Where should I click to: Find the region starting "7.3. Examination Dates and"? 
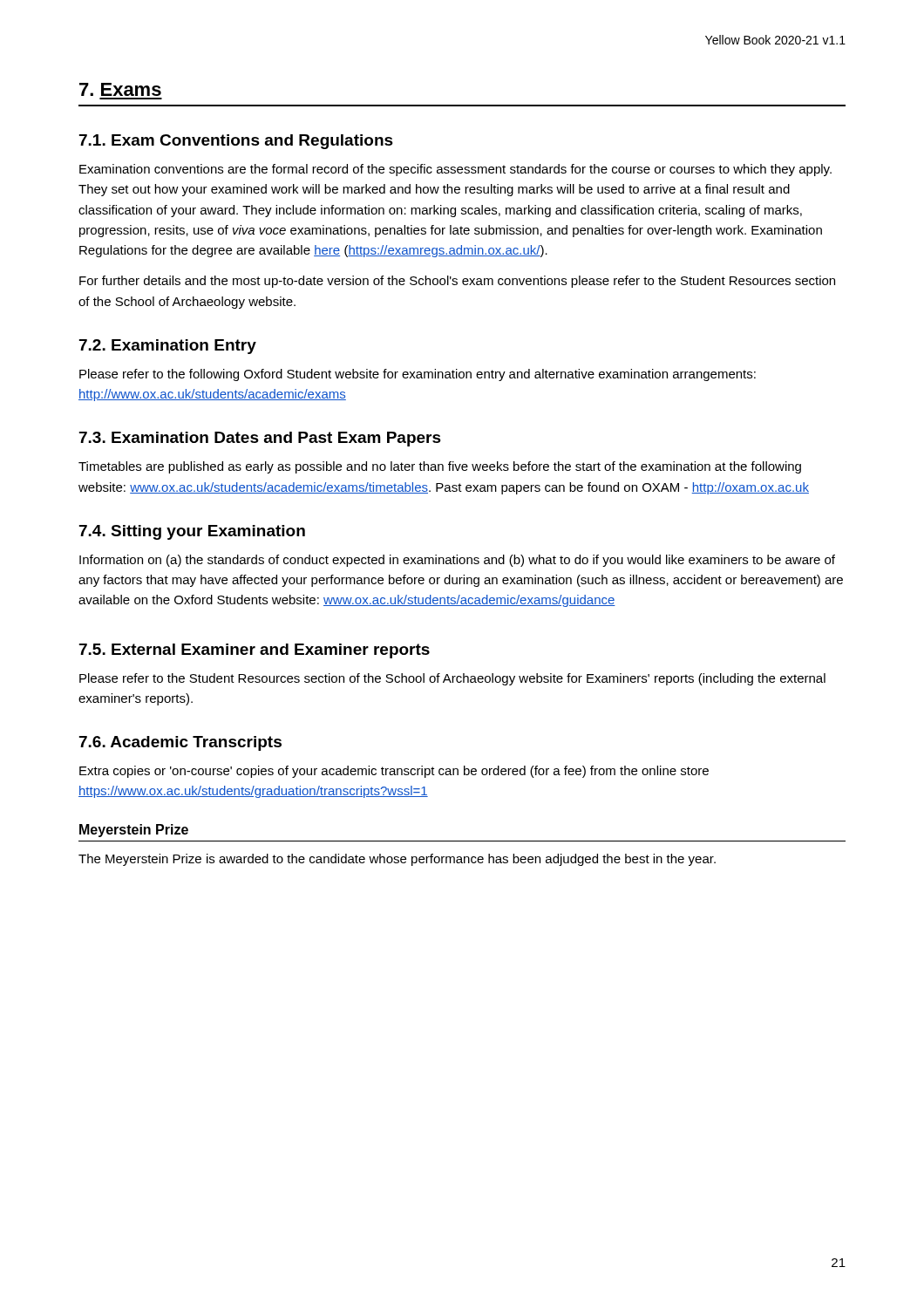coord(260,439)
